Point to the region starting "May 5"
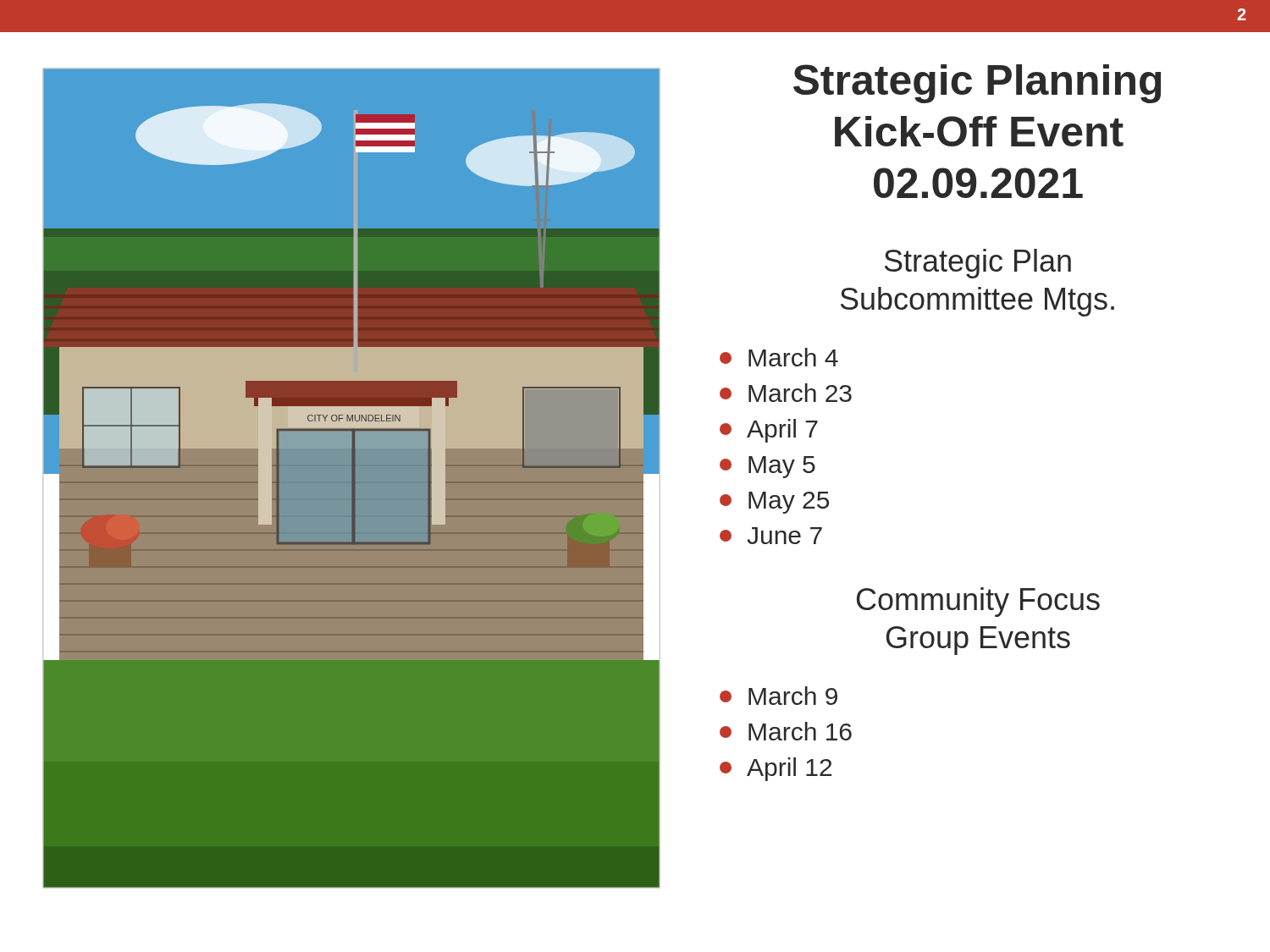Image resolution: width=1270 pixels, height=952 pixels. [768, 465]
